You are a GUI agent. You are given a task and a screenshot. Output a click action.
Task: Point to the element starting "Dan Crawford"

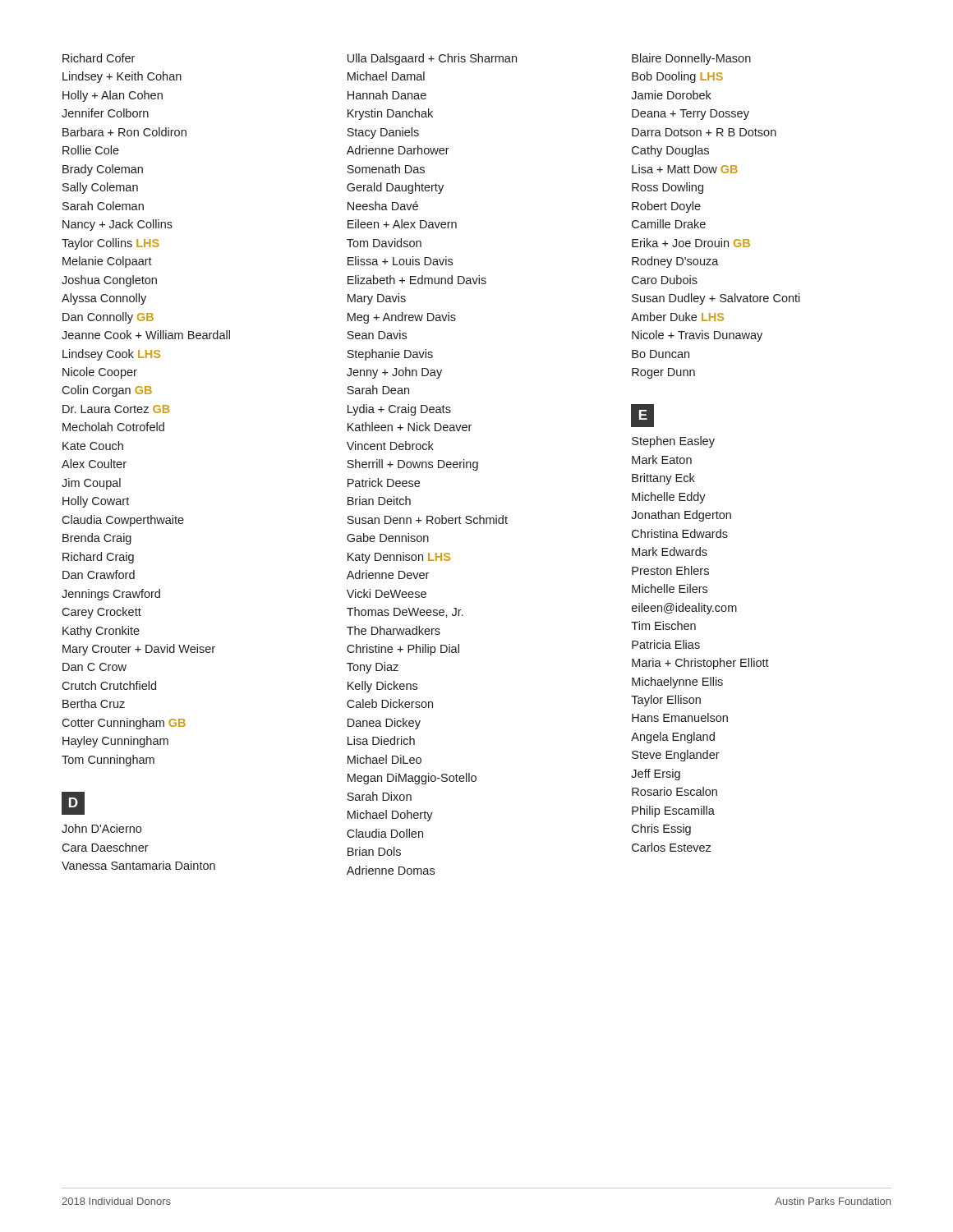[98, 575]
